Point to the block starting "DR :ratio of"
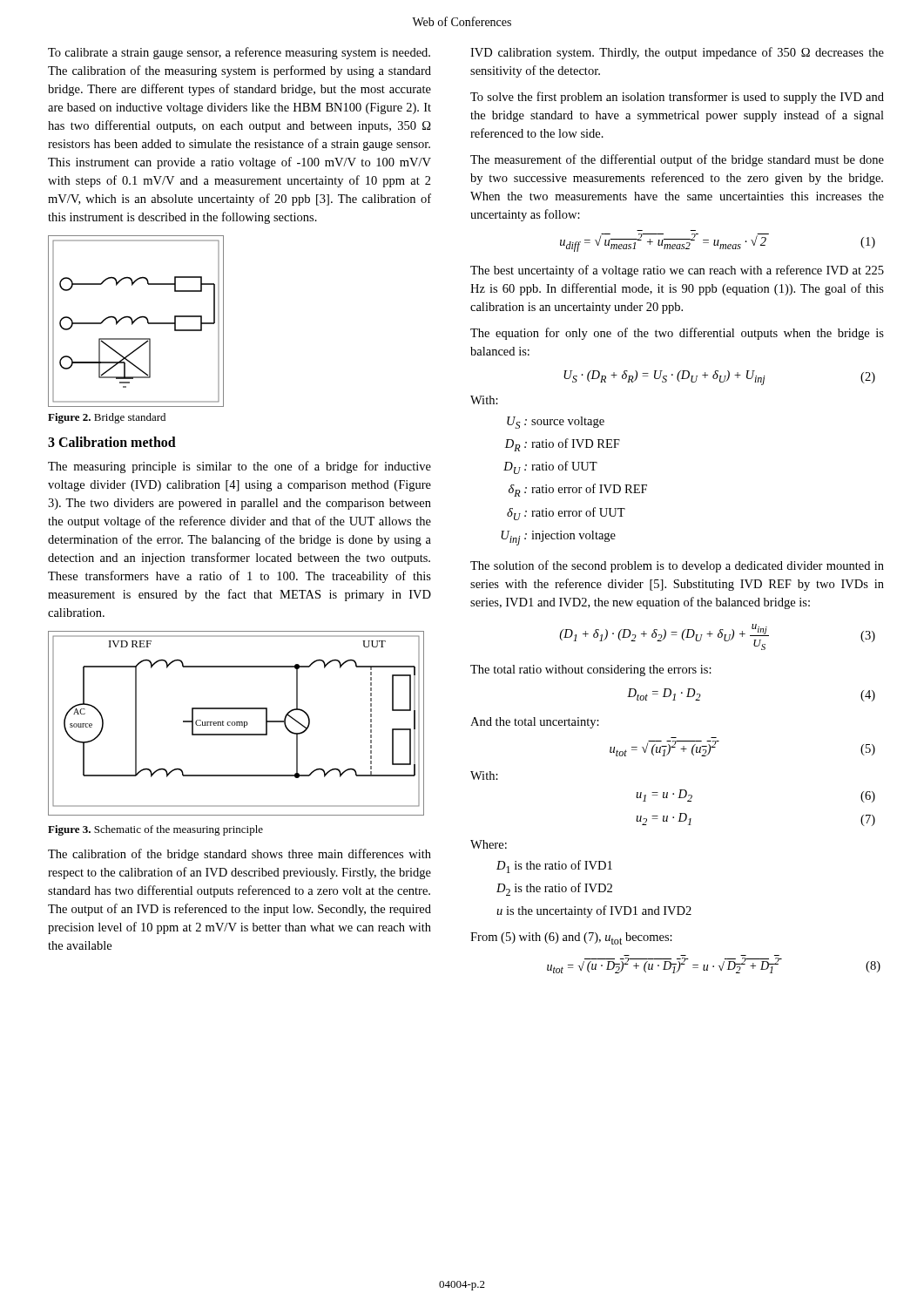Screen dimensions: 1307x924 click(558, 445)
